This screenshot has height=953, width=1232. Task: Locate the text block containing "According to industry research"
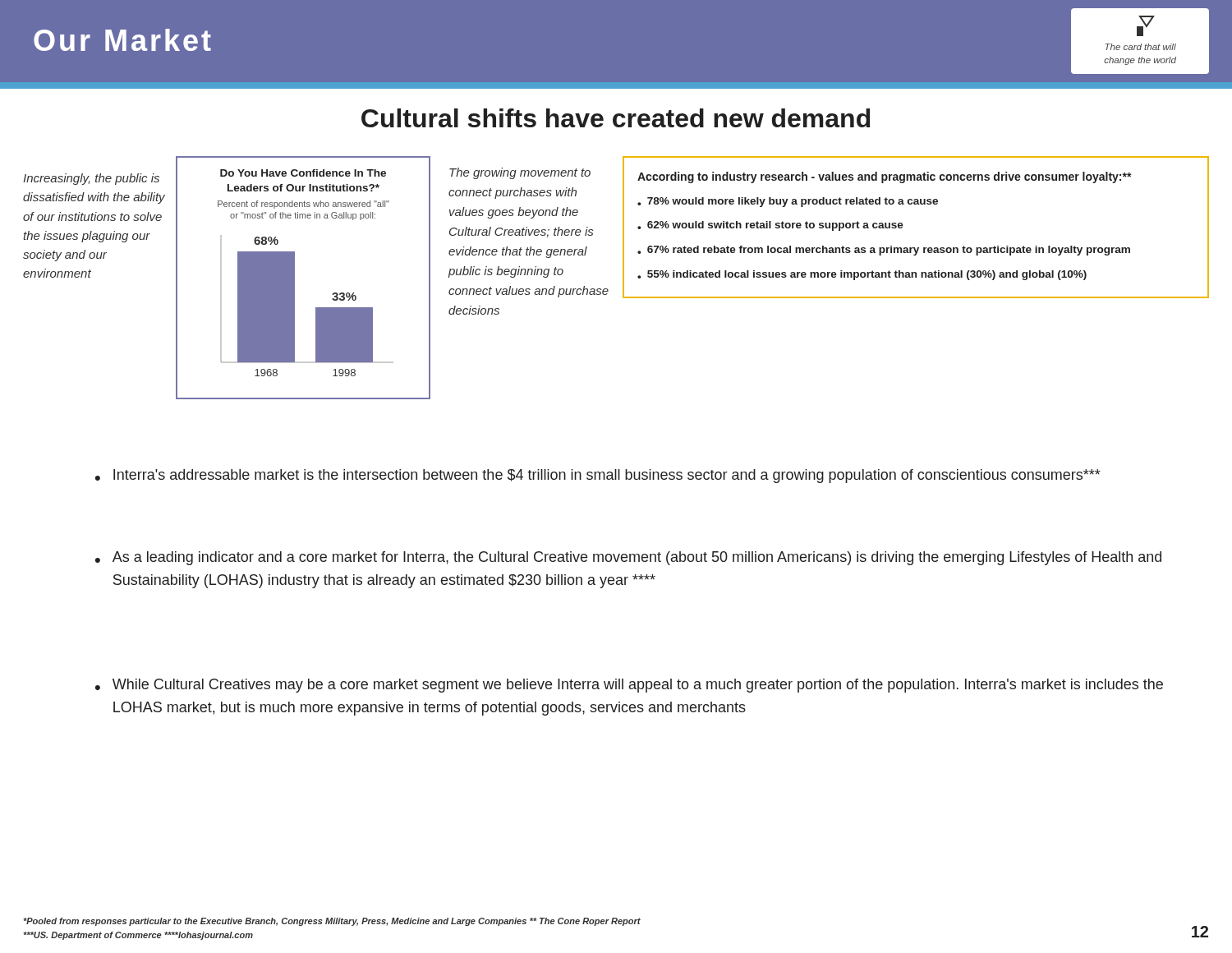coord(885,177)
